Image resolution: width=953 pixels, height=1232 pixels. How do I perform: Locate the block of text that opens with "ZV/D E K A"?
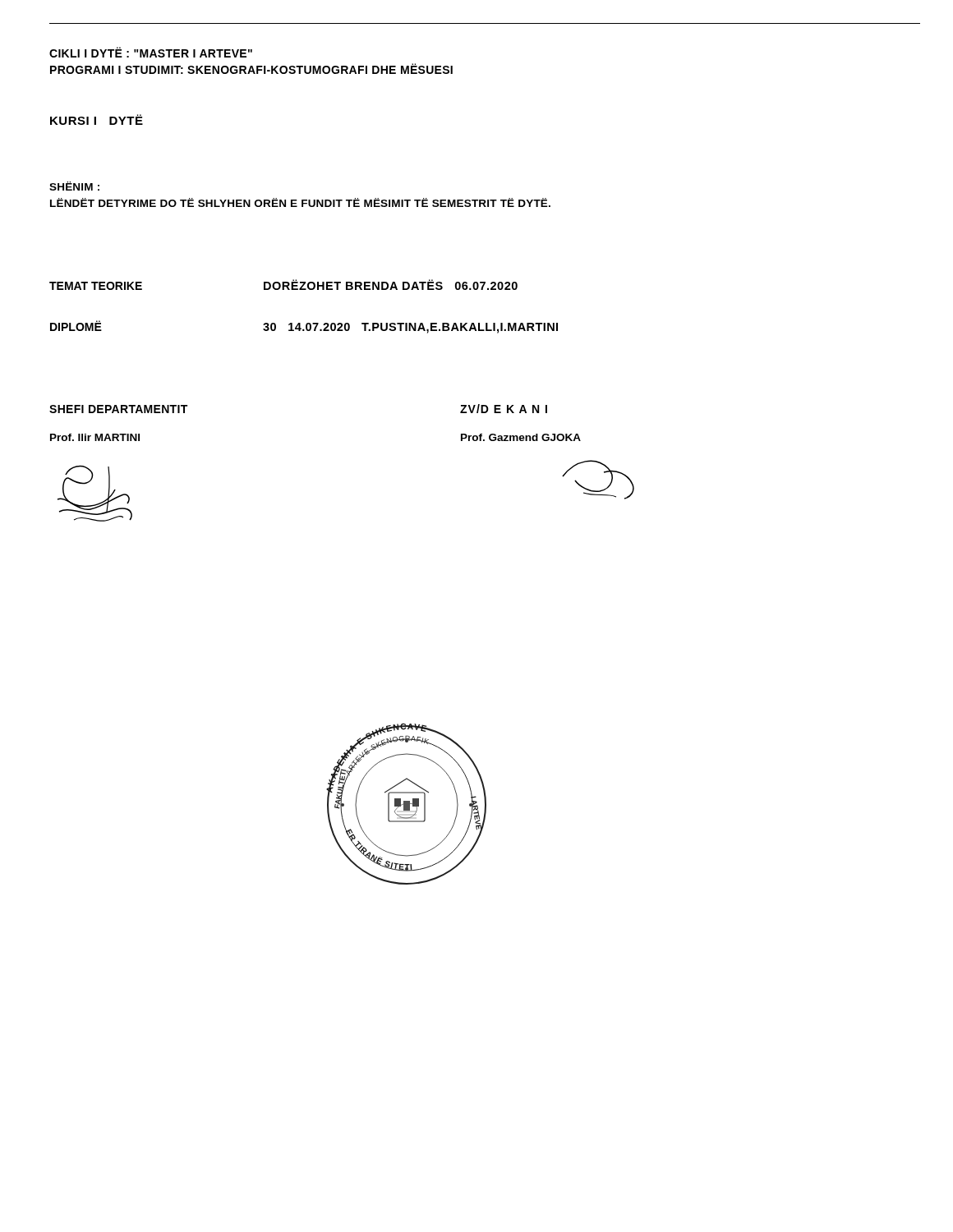[504, 409]
